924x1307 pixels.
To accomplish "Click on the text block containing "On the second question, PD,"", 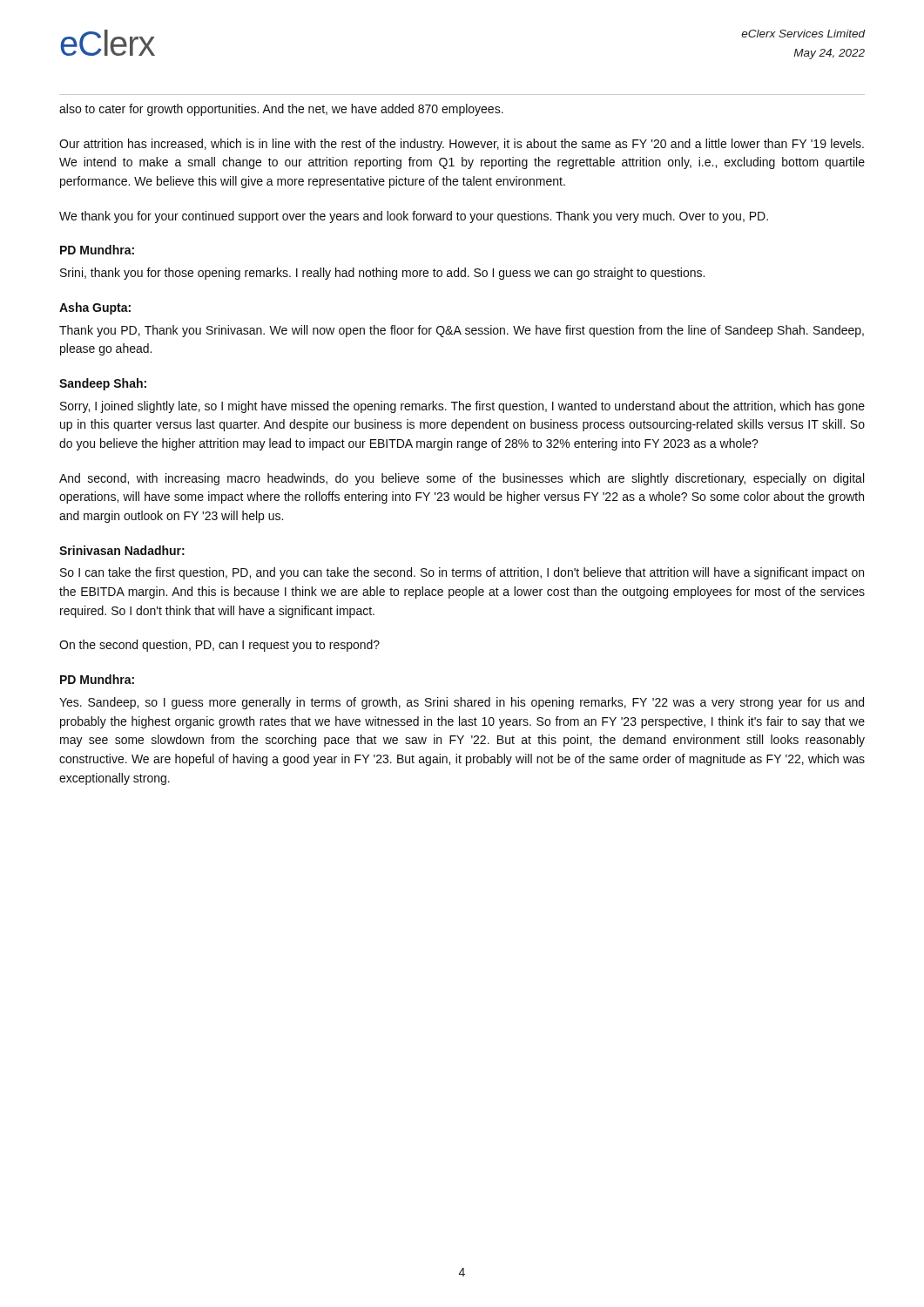I will pos(220,645).
